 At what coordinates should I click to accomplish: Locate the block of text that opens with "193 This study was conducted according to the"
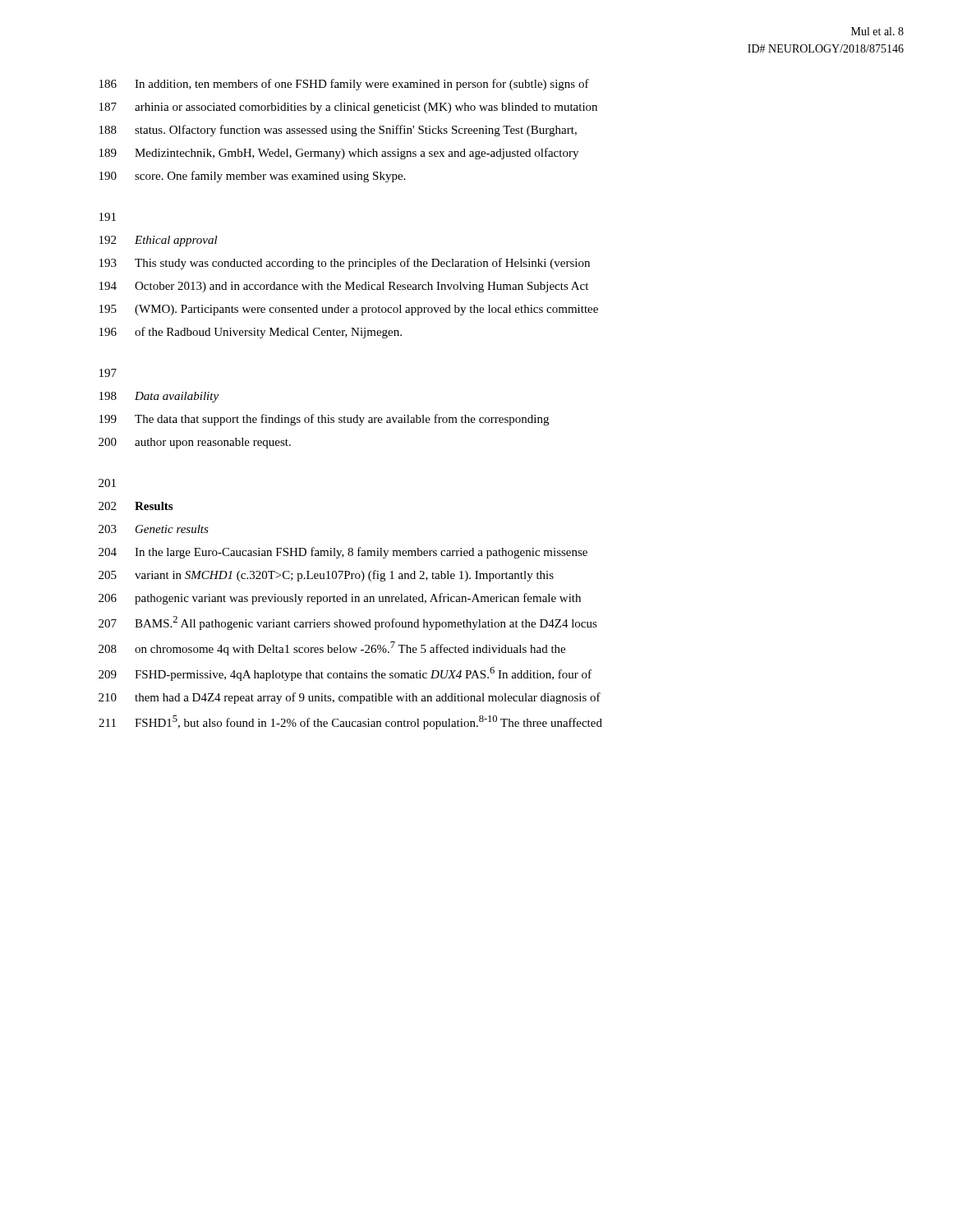coord(481,263)
